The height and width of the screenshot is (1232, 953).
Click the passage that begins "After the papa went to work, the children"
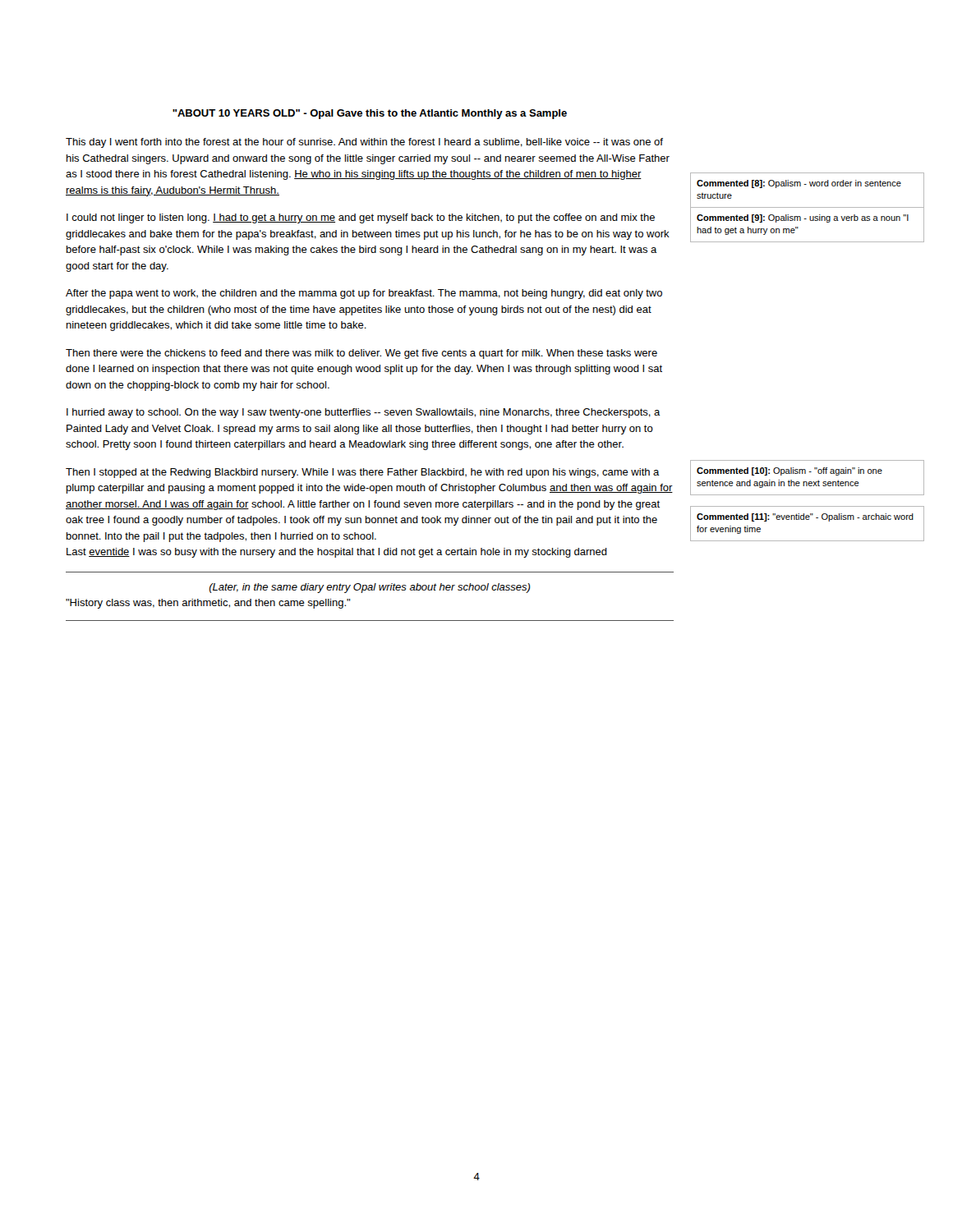pos(364,309)
